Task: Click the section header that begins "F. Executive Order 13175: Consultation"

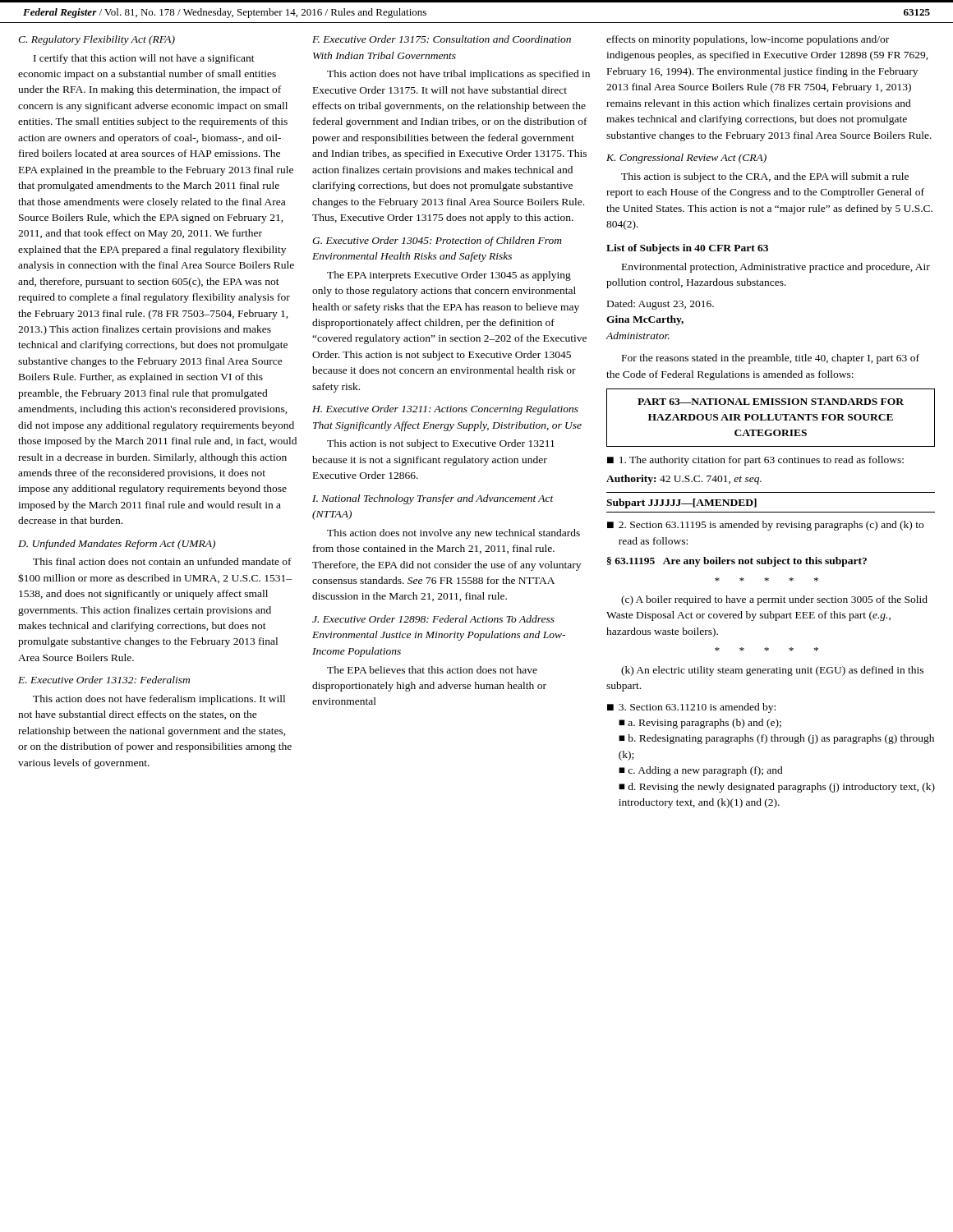Action: [442, 47]
